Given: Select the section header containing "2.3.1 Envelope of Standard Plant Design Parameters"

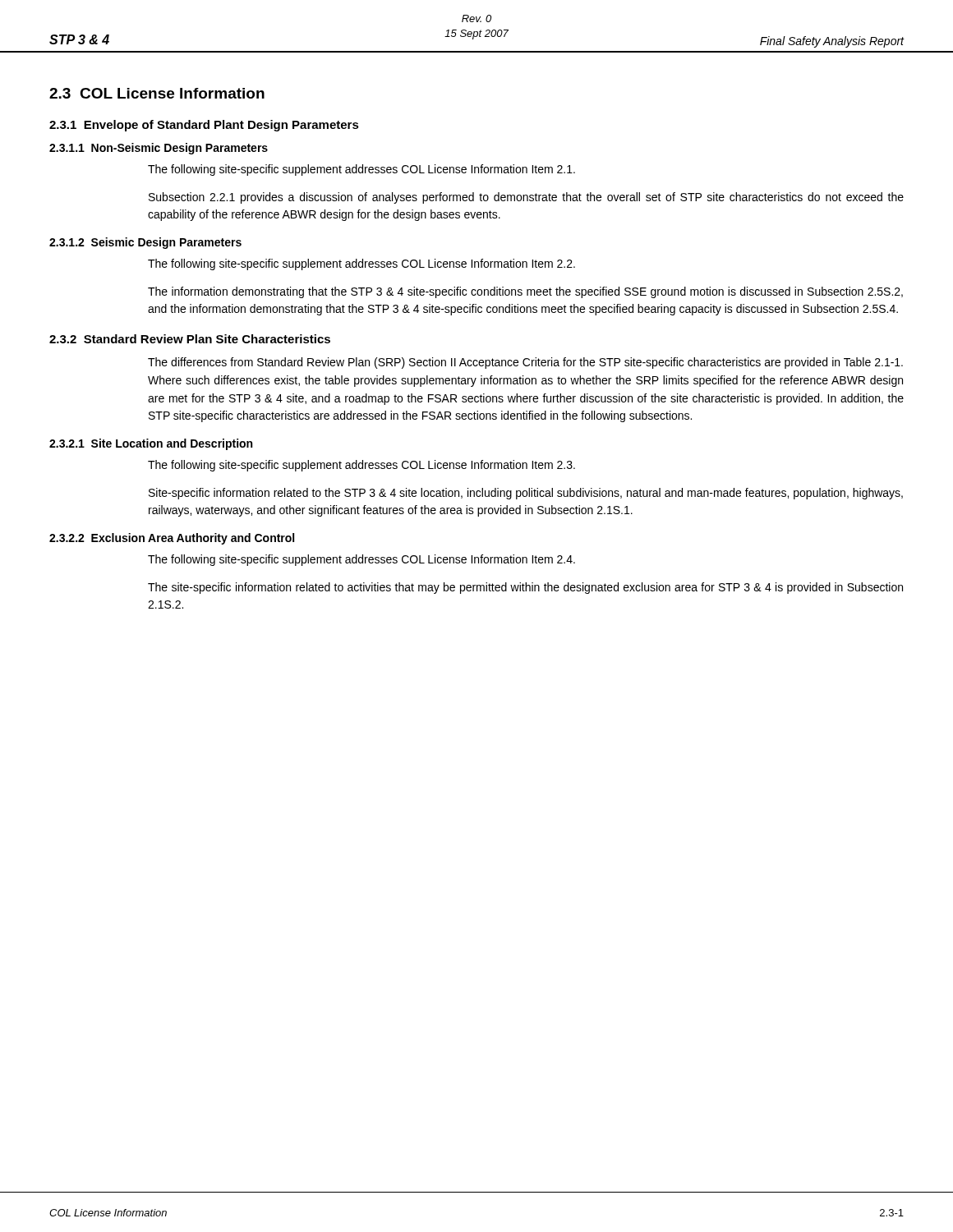Looking at the screenshot, I should 204,124.
